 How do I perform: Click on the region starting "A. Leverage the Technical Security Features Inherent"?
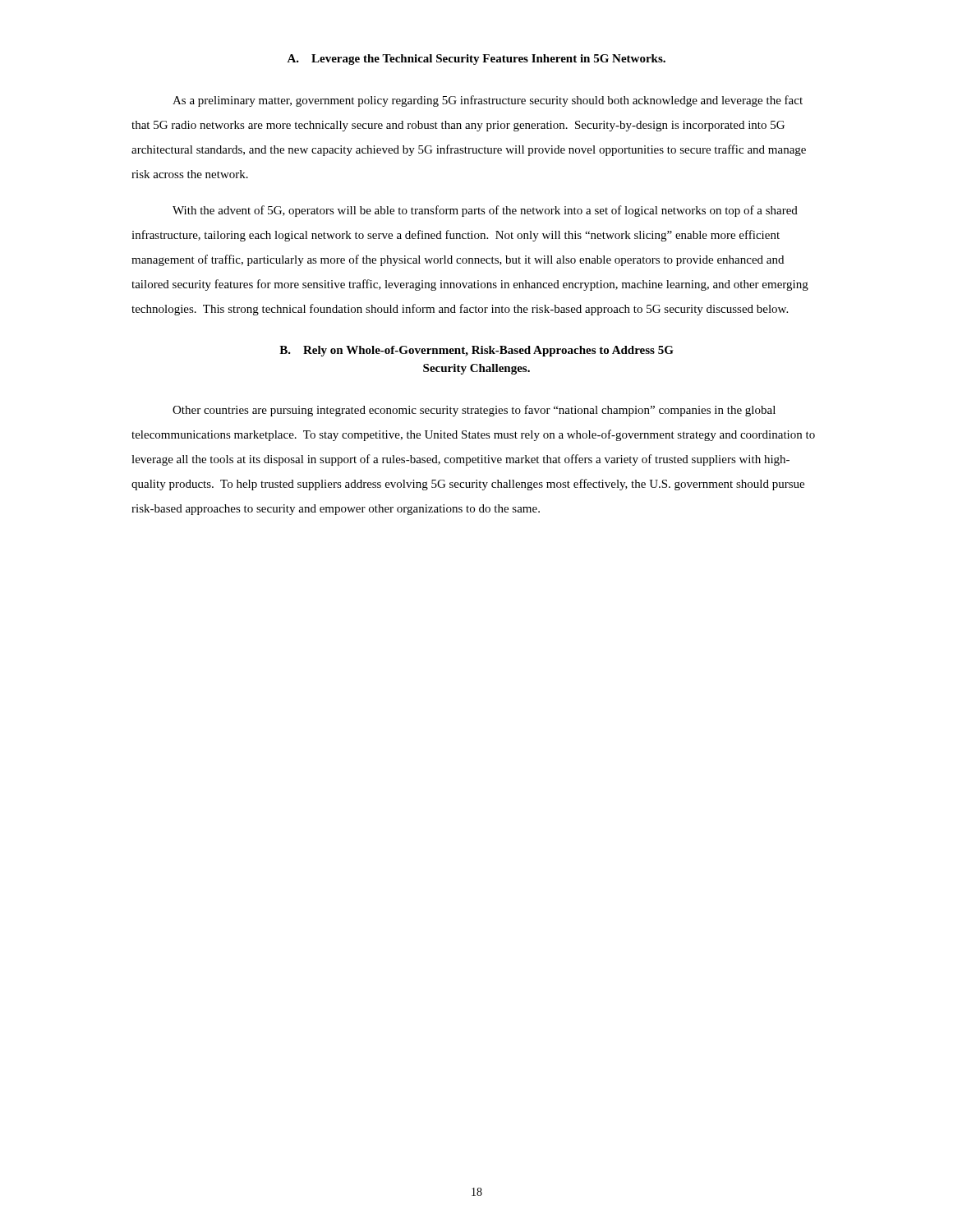click(476, 58)
